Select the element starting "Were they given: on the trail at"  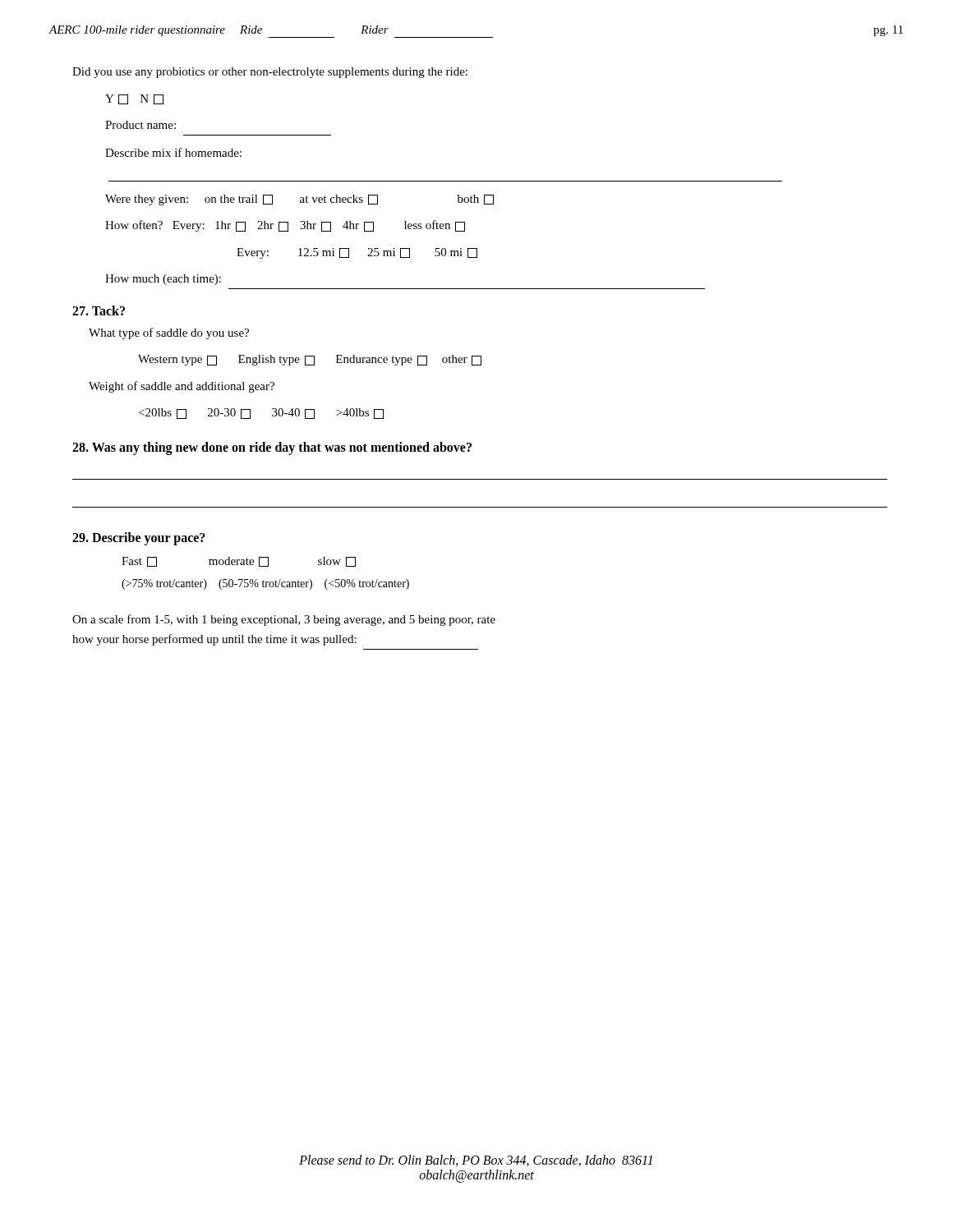click(299, 198)
